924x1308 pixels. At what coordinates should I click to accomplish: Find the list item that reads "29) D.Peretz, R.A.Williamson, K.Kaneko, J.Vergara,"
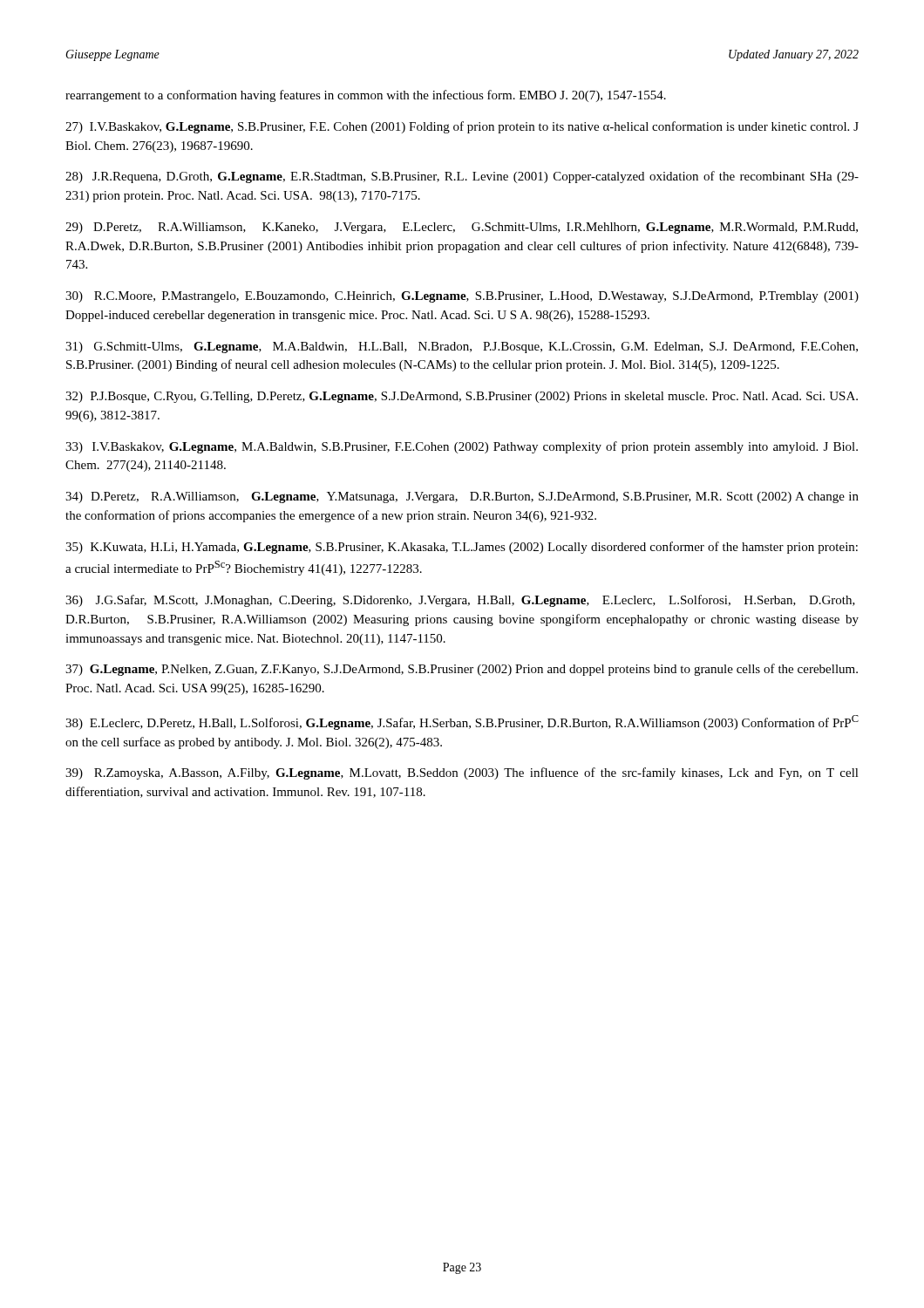pos(462,245)
